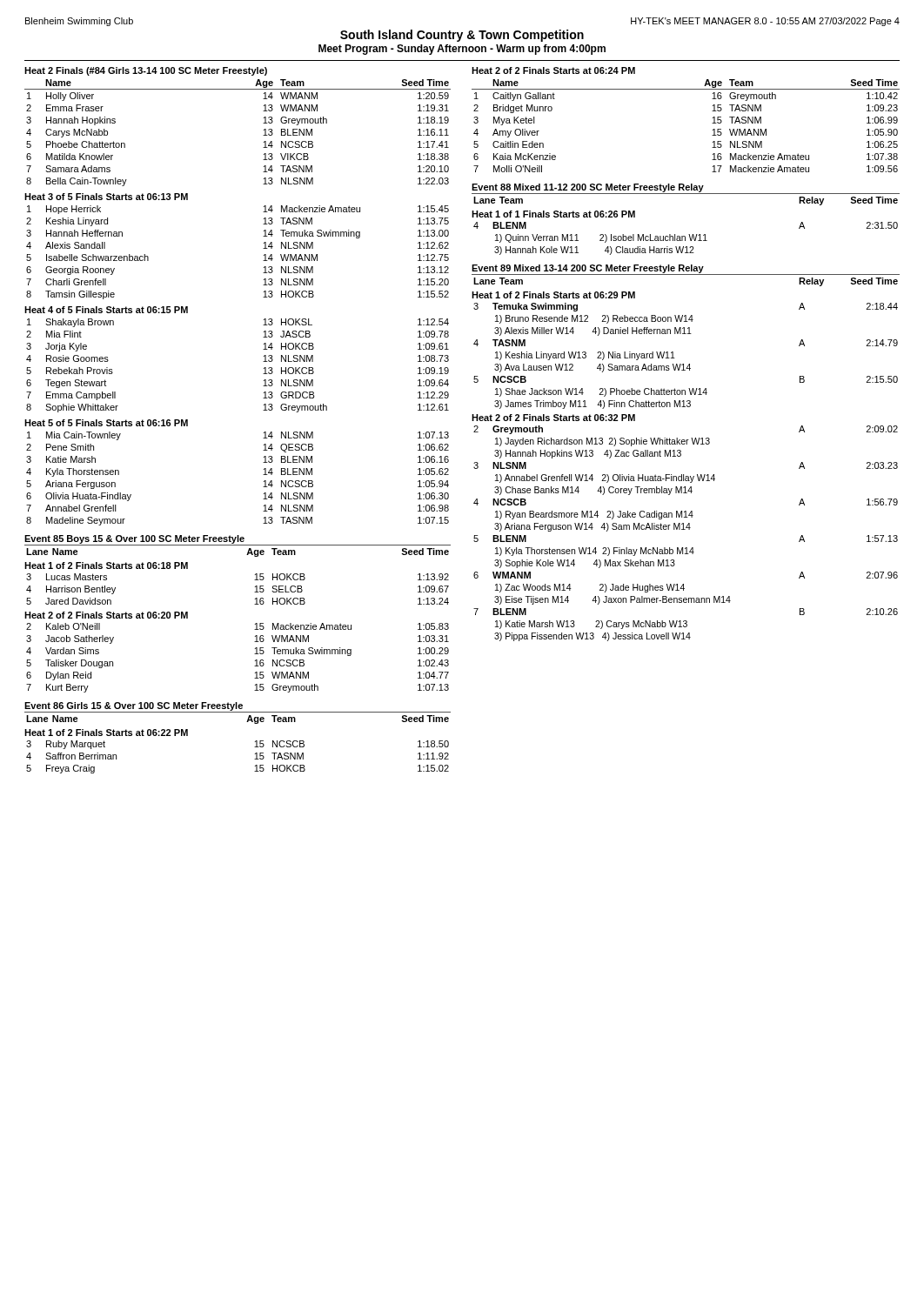This screenshot has height=1305, width=924.
Task: Click the section header that begins "Event 85 Boys 15"
Action: 134,539
